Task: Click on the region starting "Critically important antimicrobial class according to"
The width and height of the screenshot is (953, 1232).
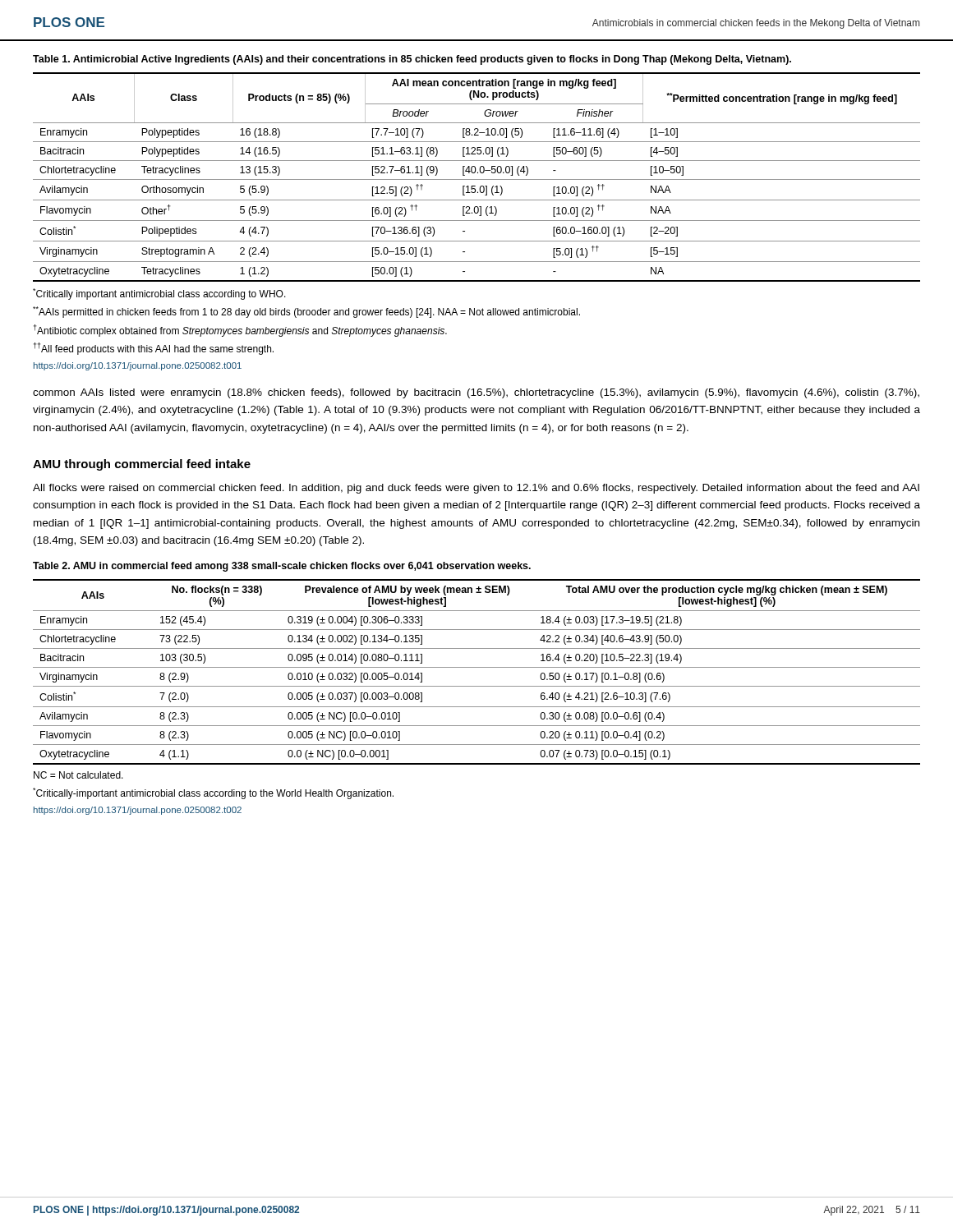Action: click(476, 321)
